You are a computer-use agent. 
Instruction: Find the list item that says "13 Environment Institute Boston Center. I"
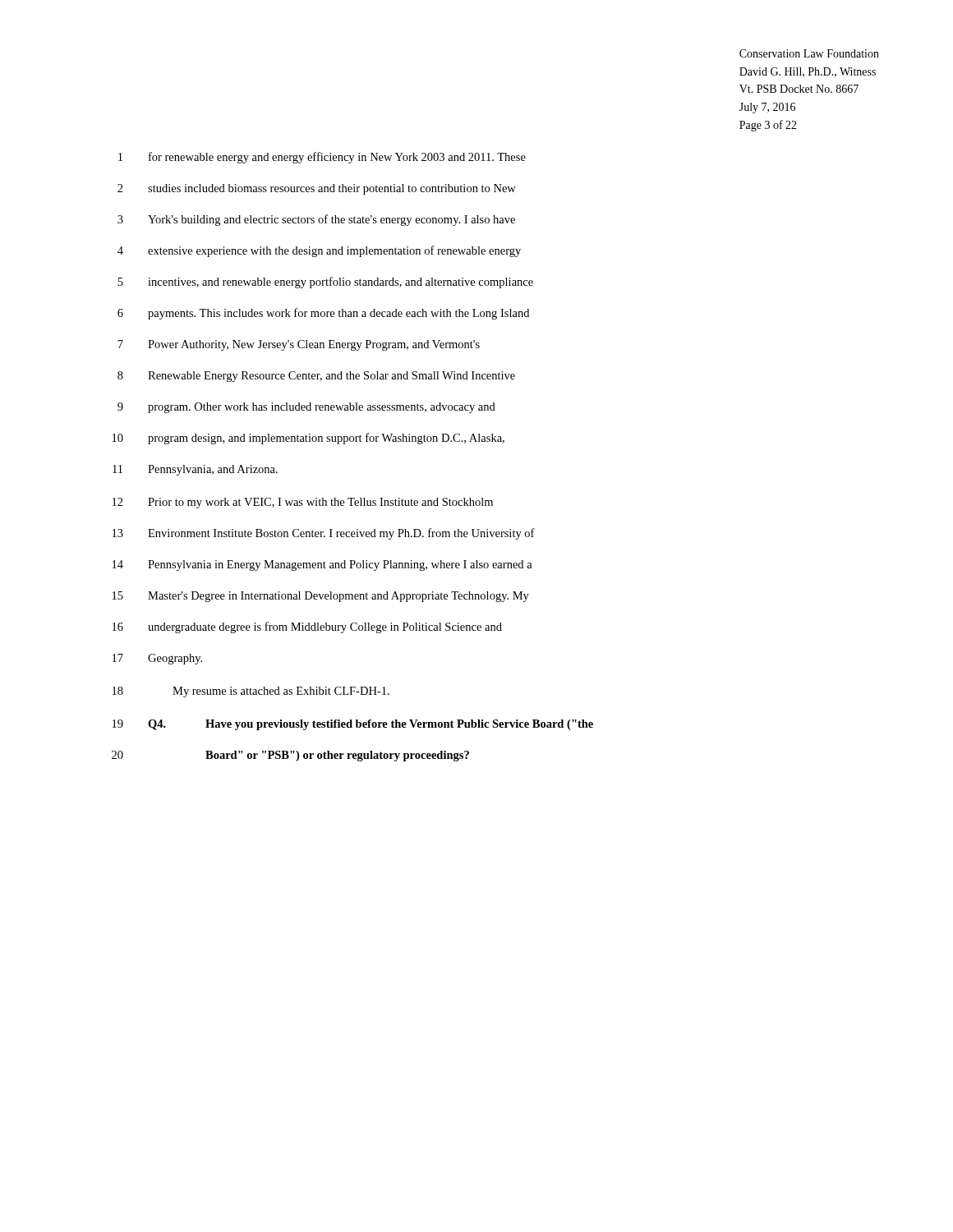coord(476,533)
